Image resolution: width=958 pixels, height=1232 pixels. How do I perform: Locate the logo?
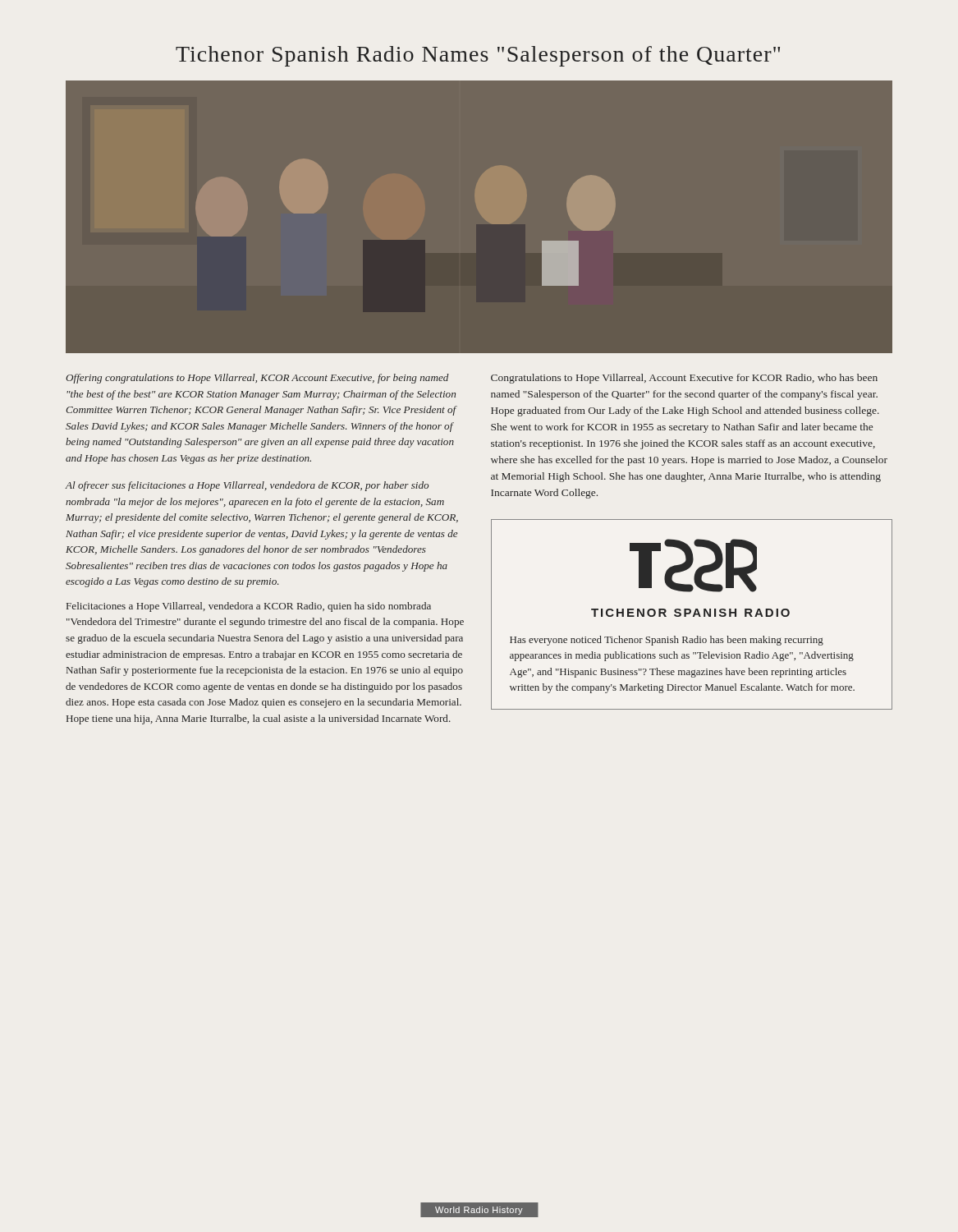pyautogui.click(x=691, y=614)
